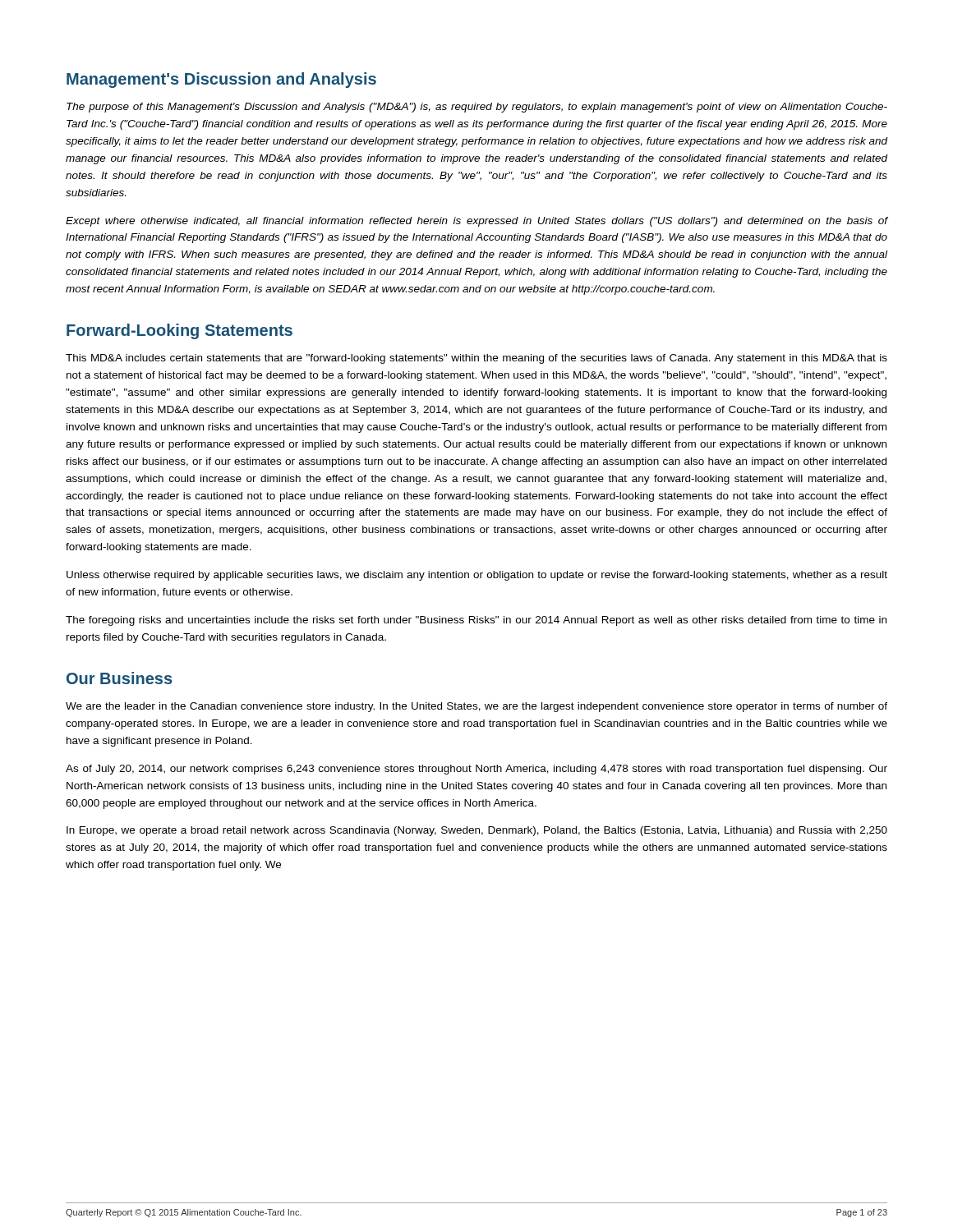Locate the text starting "Our Business"
Screen dimensions: 1232x953
coord(119,678)
